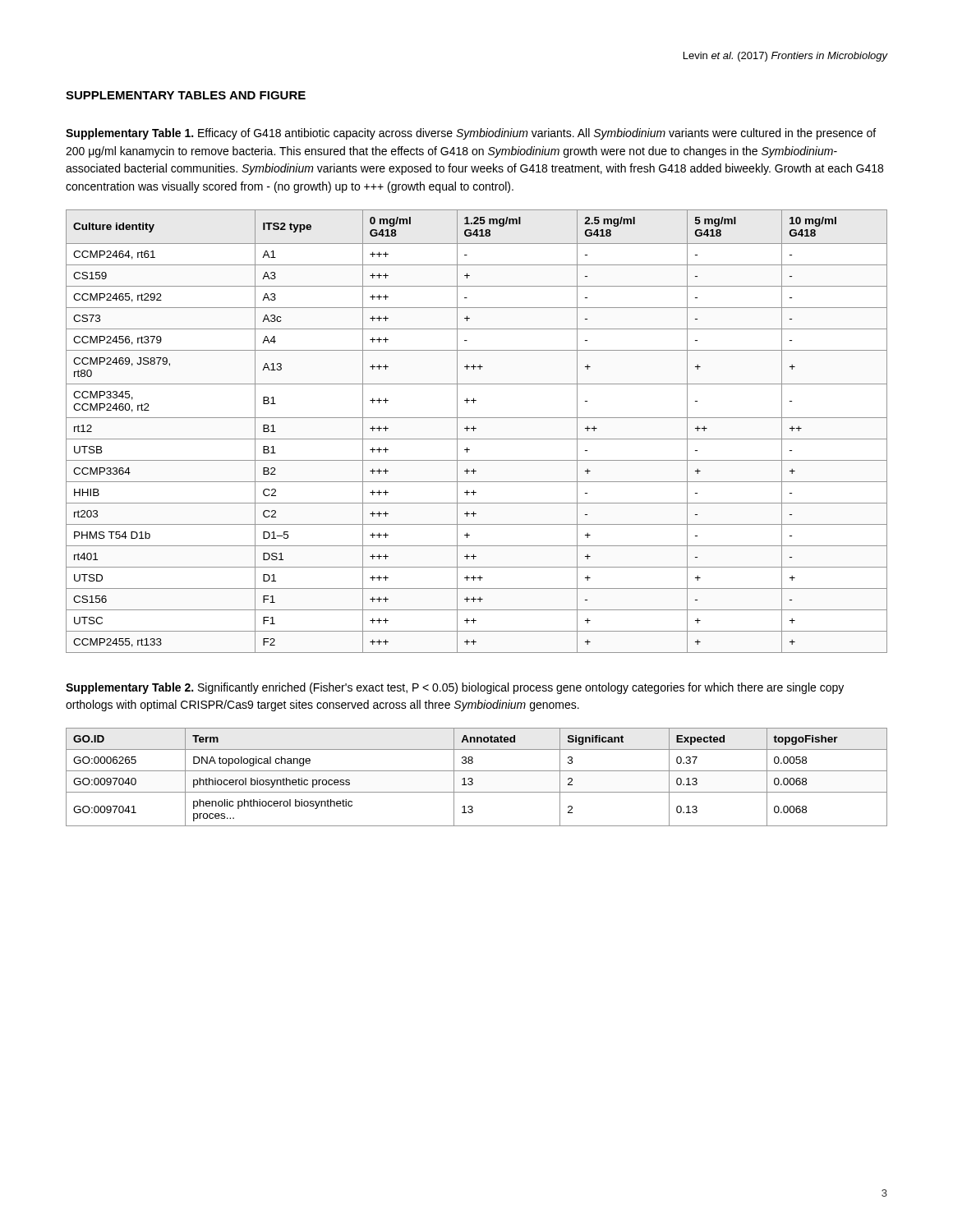953x1232 pixels.
Task: Find the block starting "SUPPLEMENTARY TABLES AND FIGURE"
Action: tap(186, 95)
